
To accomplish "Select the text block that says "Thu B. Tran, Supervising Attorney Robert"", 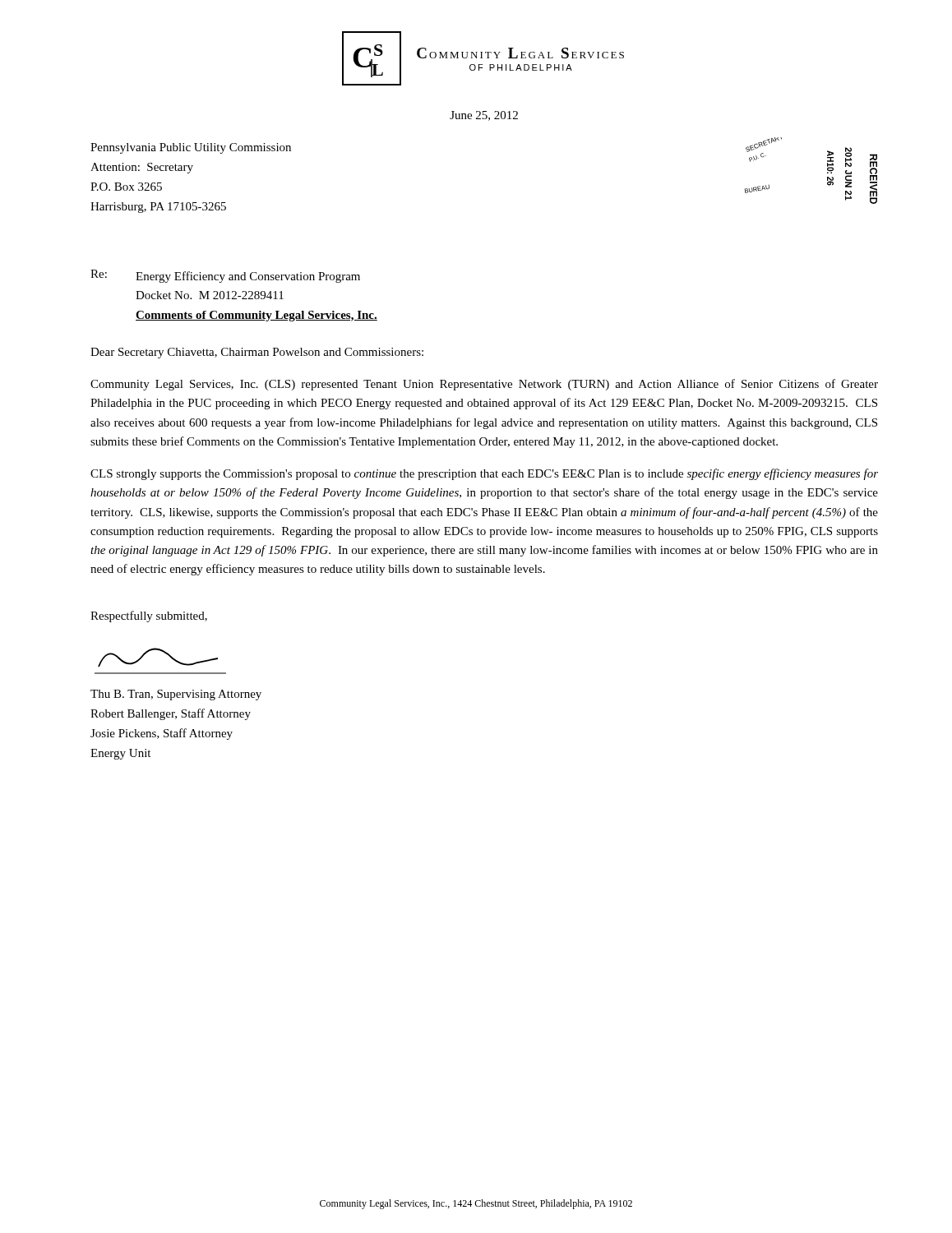I will pyautogui.click(x=176, y=723).
